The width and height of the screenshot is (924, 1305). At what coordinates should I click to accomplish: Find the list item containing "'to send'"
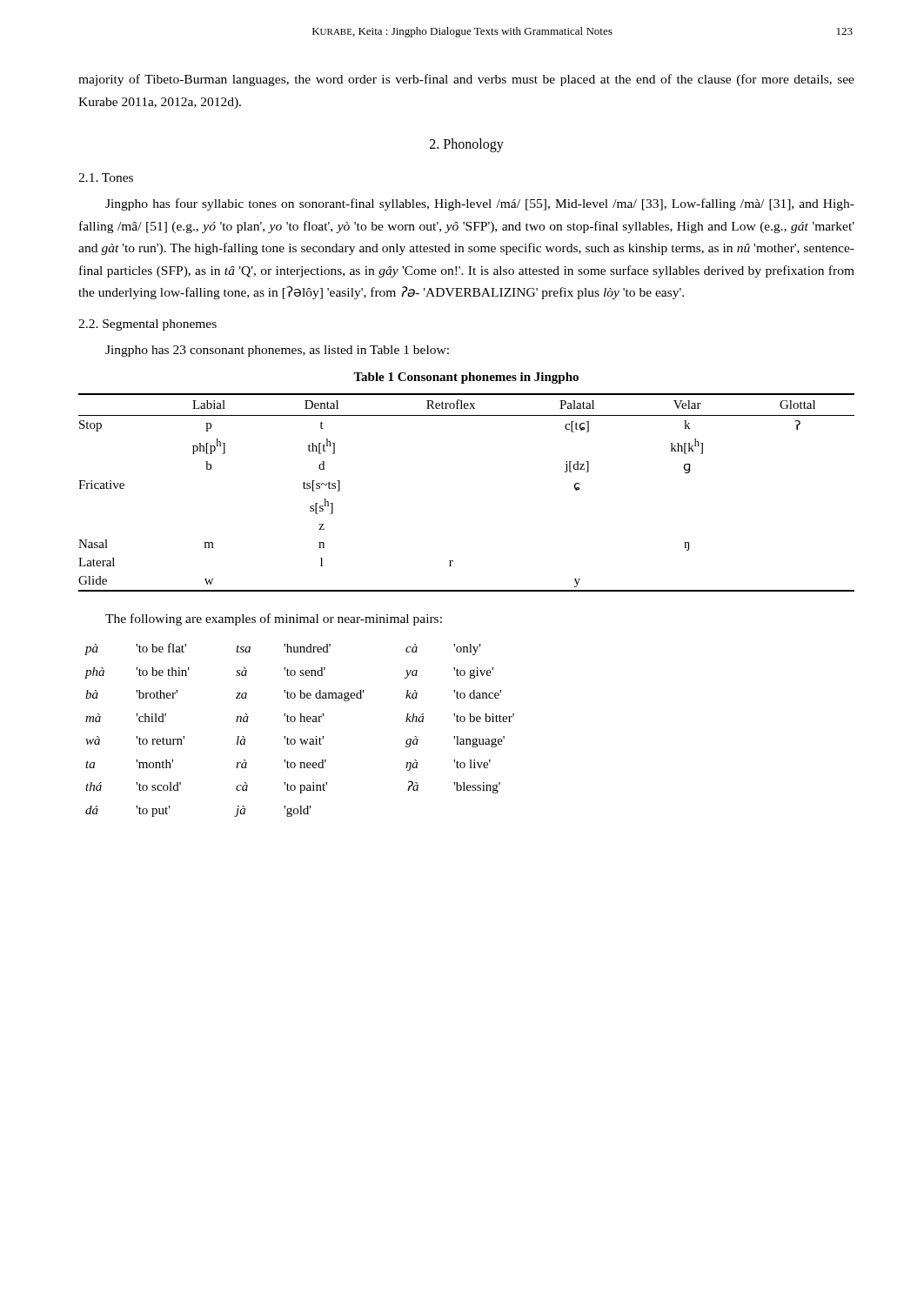click(305, 671)
